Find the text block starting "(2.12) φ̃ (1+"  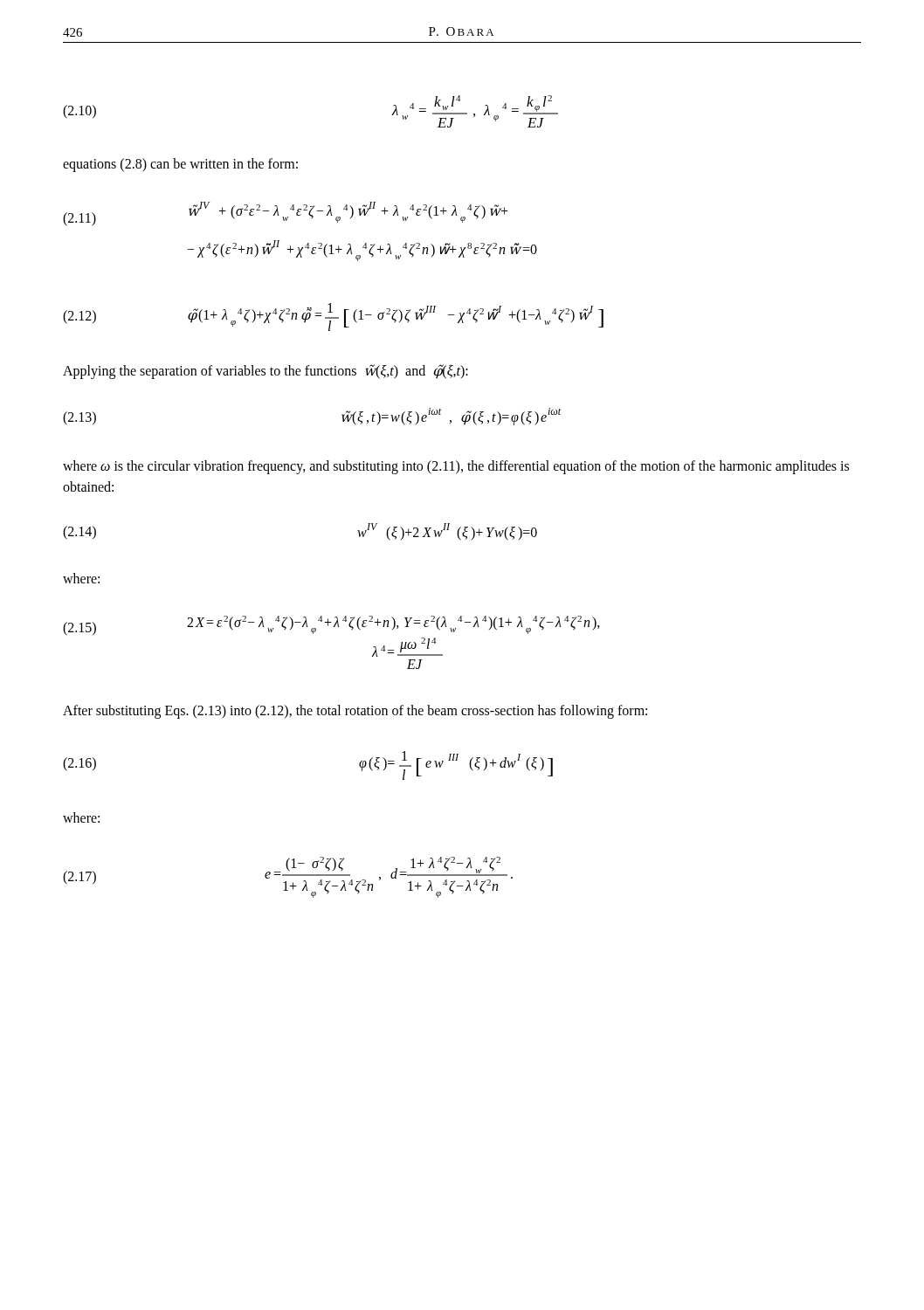tap(462, 316)
